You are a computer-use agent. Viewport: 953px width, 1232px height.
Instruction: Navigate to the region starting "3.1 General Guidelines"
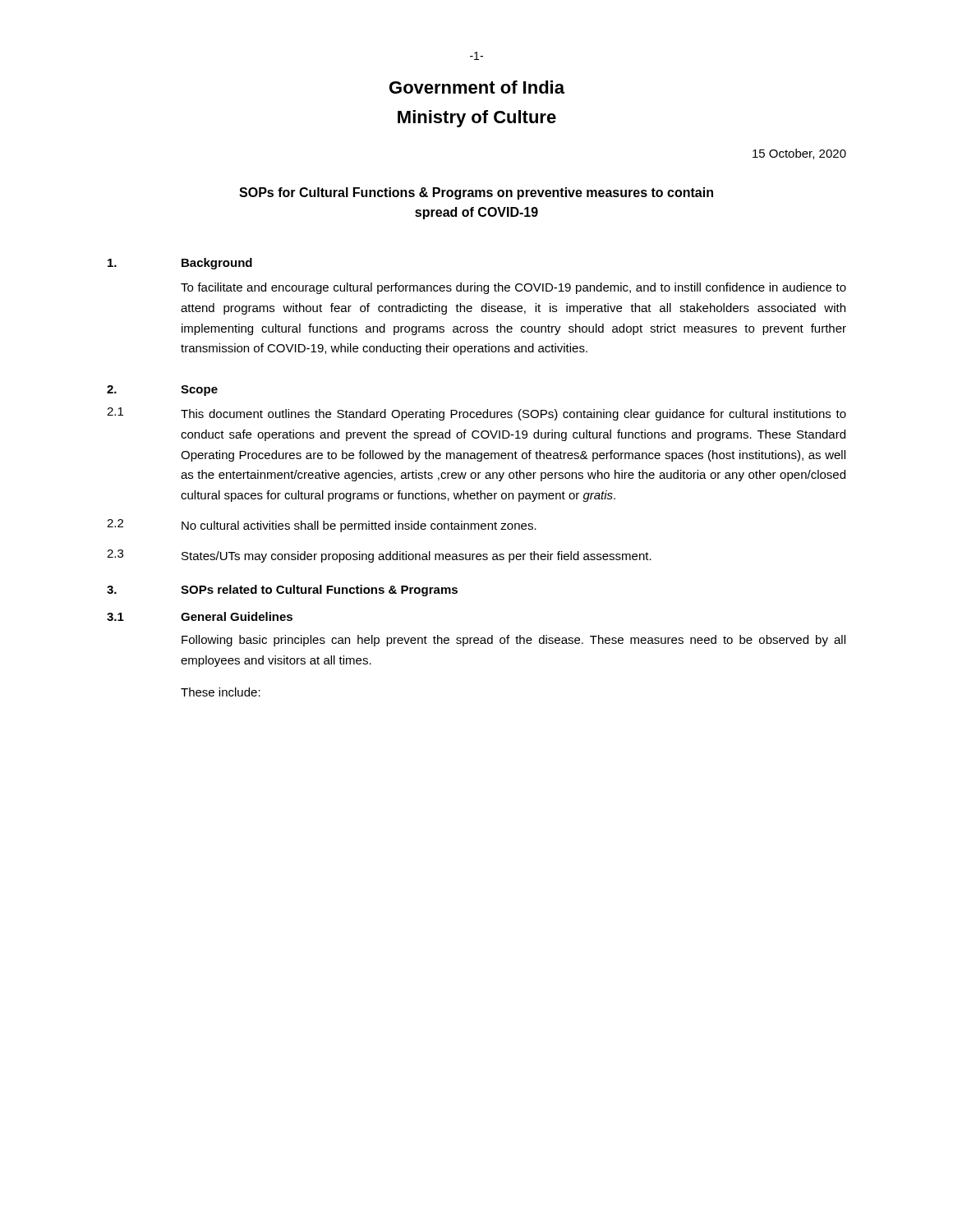200,617
